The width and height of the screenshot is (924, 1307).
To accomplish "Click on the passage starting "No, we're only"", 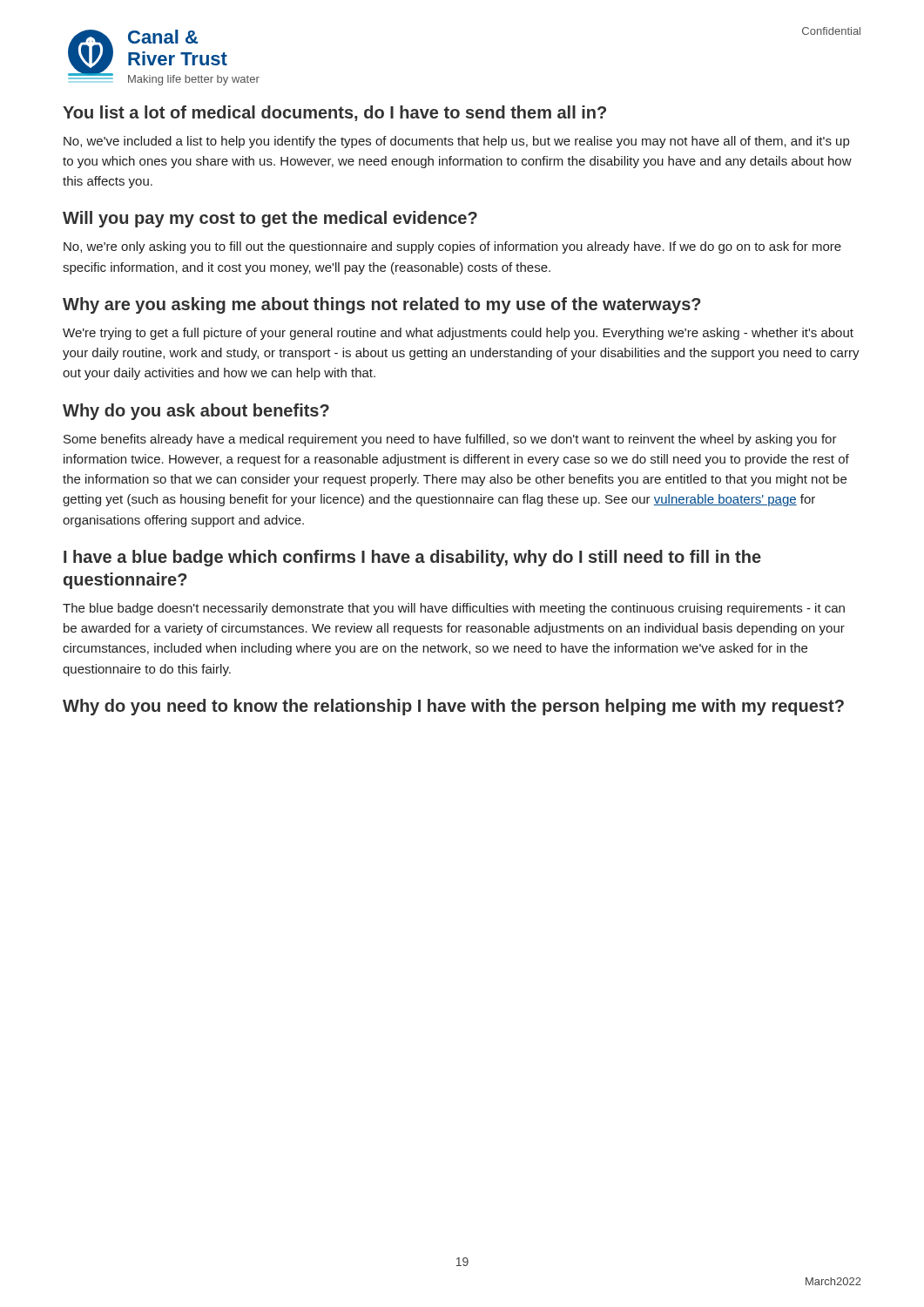I will coord(452,257).
